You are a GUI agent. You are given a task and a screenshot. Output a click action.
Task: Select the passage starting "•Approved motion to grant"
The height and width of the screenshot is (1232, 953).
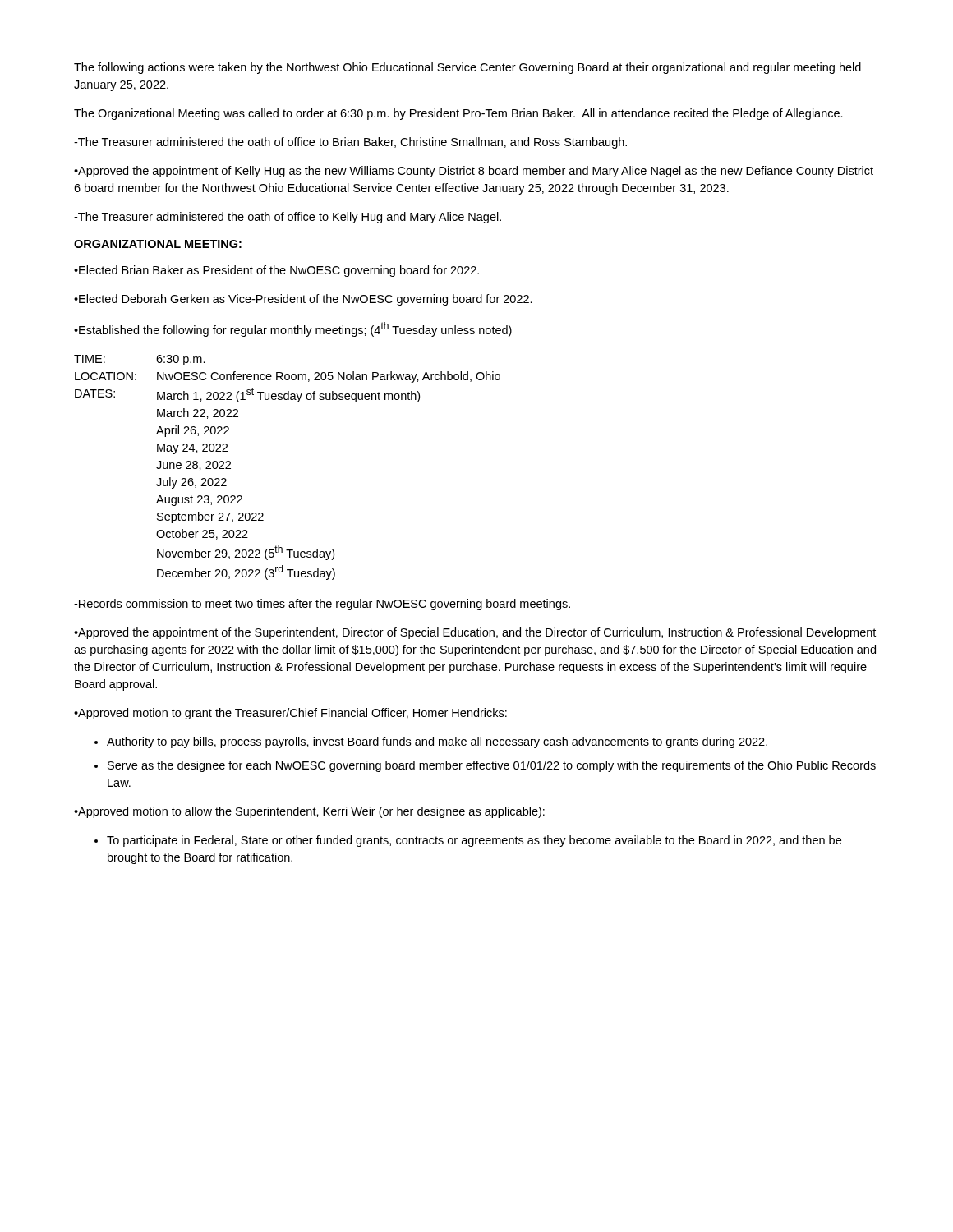291,713
